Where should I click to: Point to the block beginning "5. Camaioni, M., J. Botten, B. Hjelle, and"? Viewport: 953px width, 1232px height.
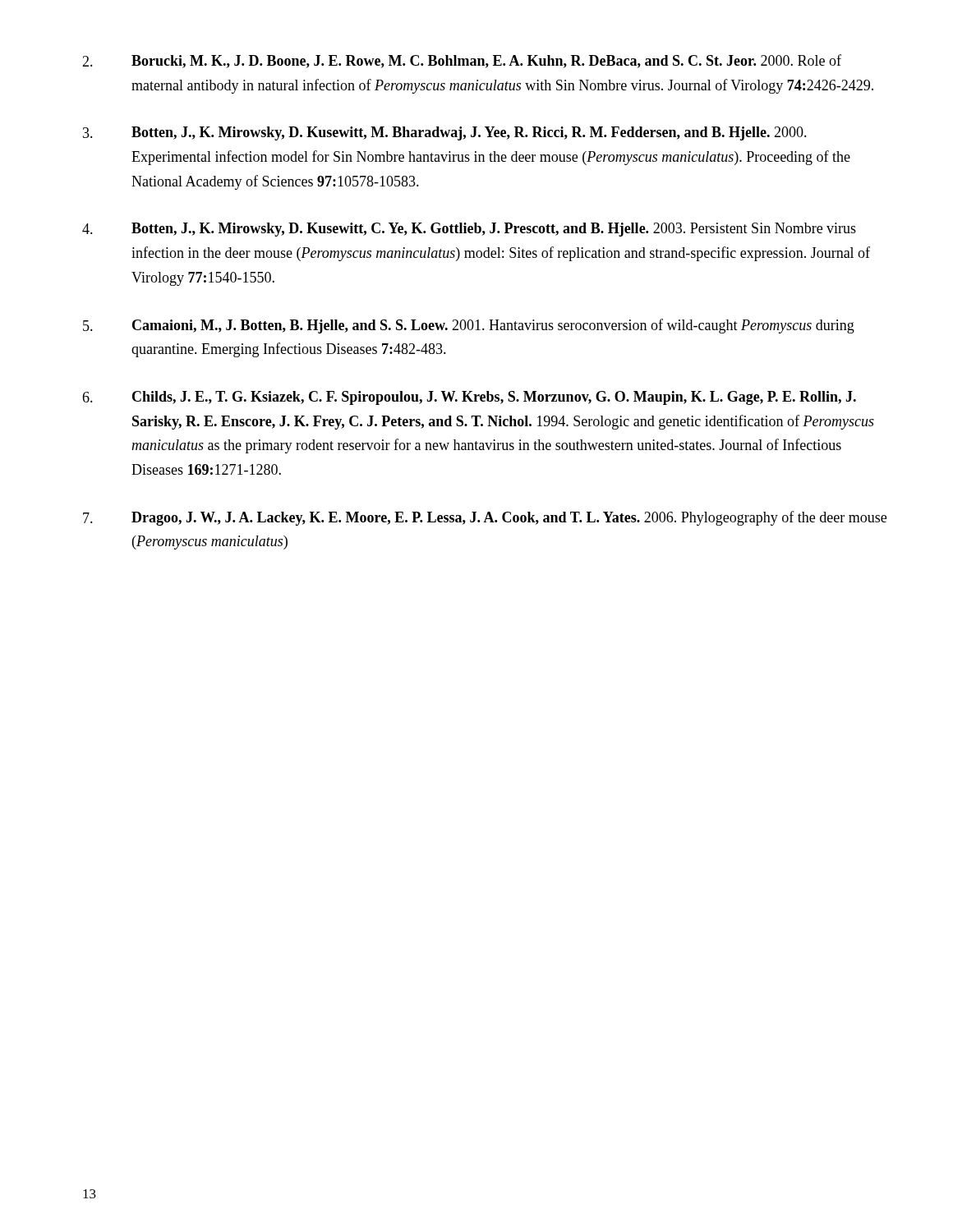[x=485, y=338]
